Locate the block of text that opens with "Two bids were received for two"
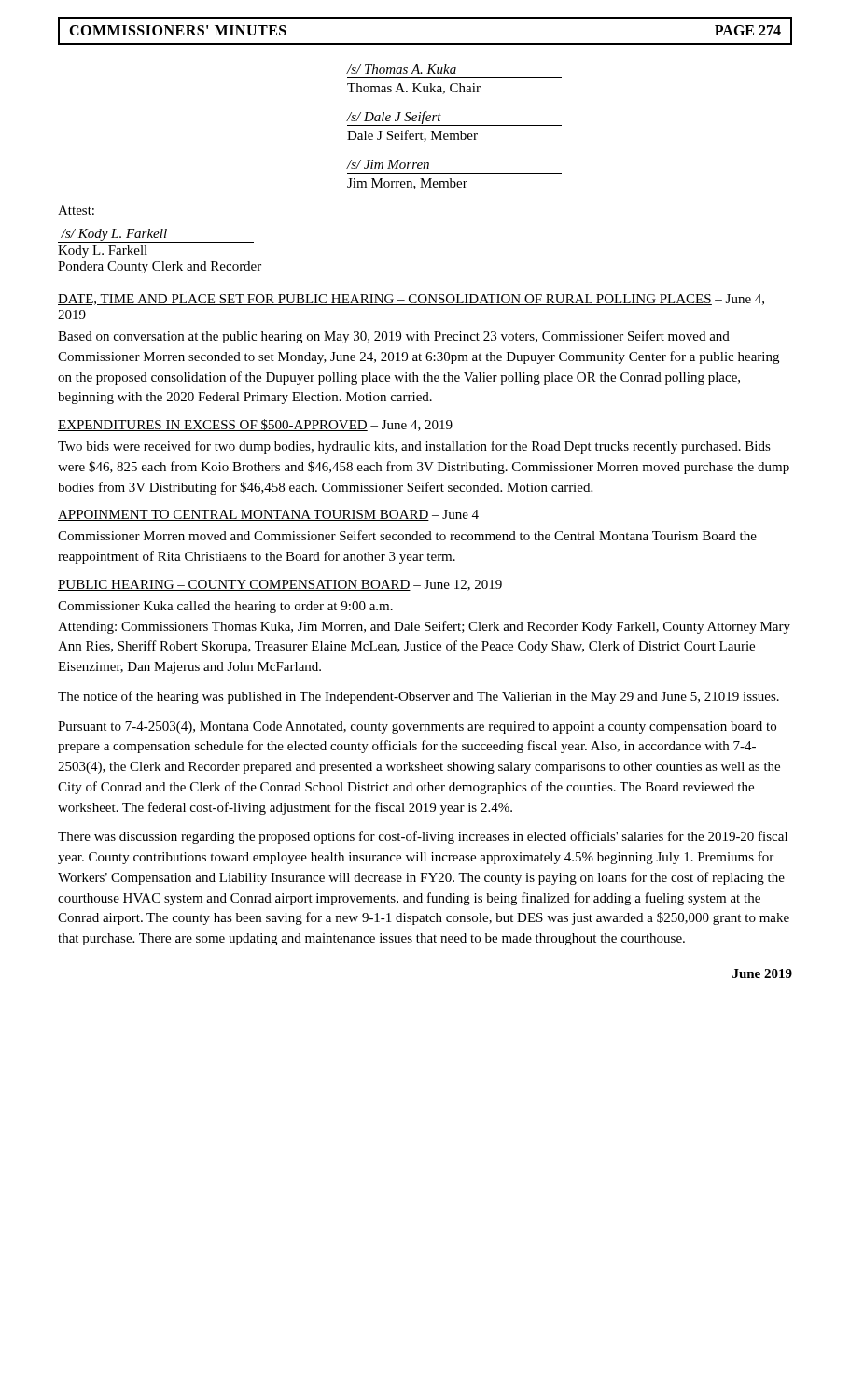Screen dimensions: 1400x850 [x=424, y=466]
